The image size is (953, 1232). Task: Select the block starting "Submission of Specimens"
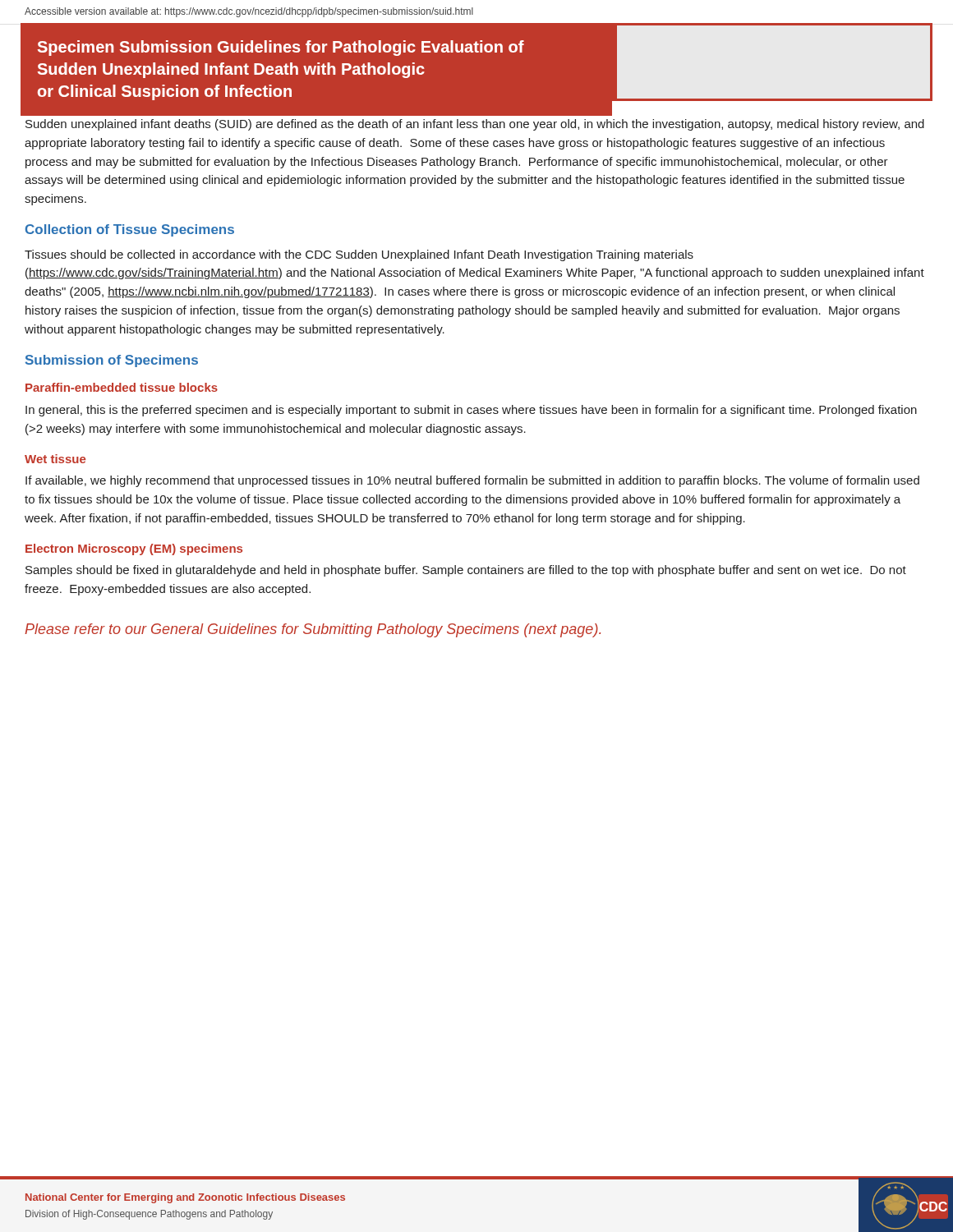click(112, 360)
